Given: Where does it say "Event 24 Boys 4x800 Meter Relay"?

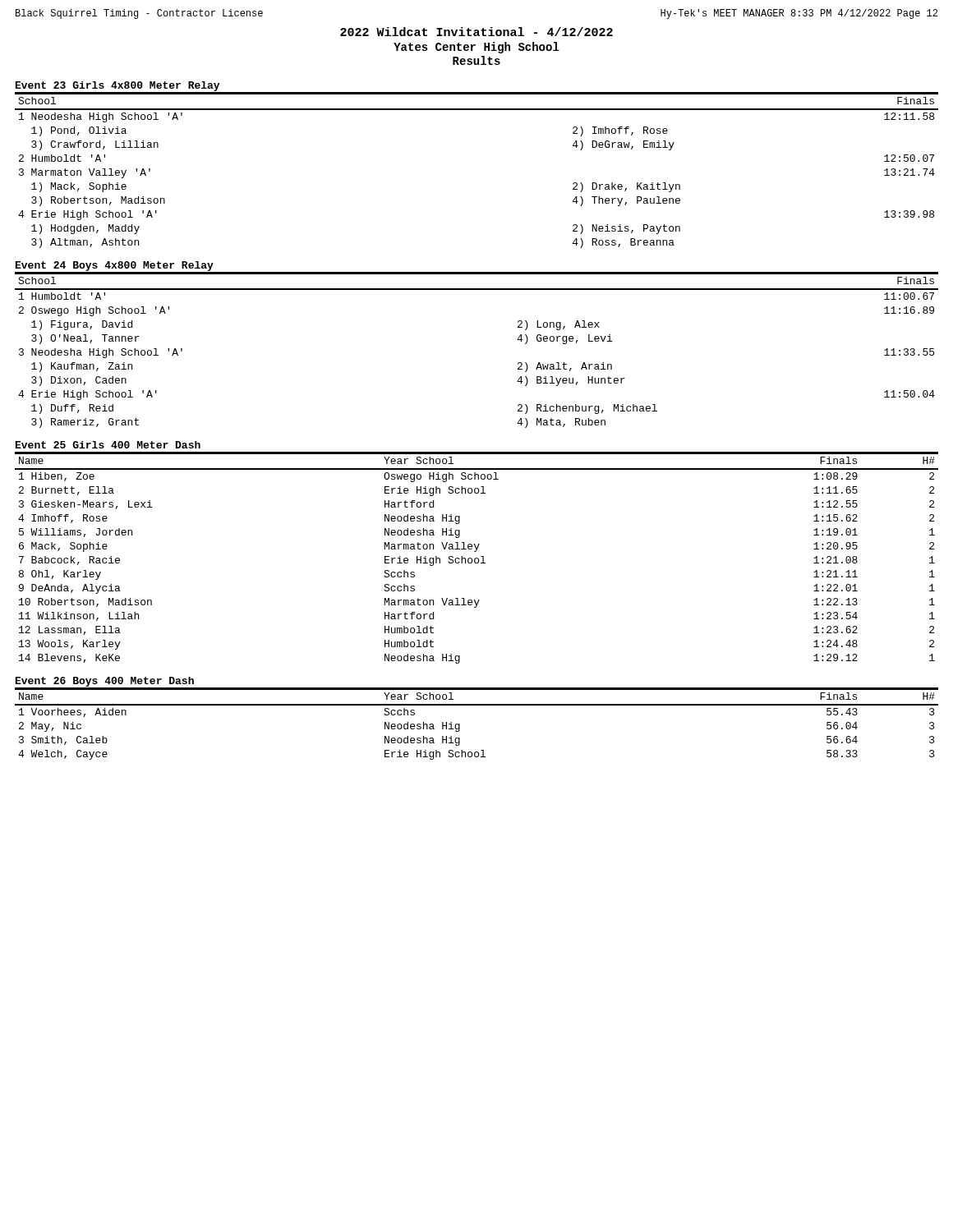Looking at the screenshot, I should [x=114, y=266].
